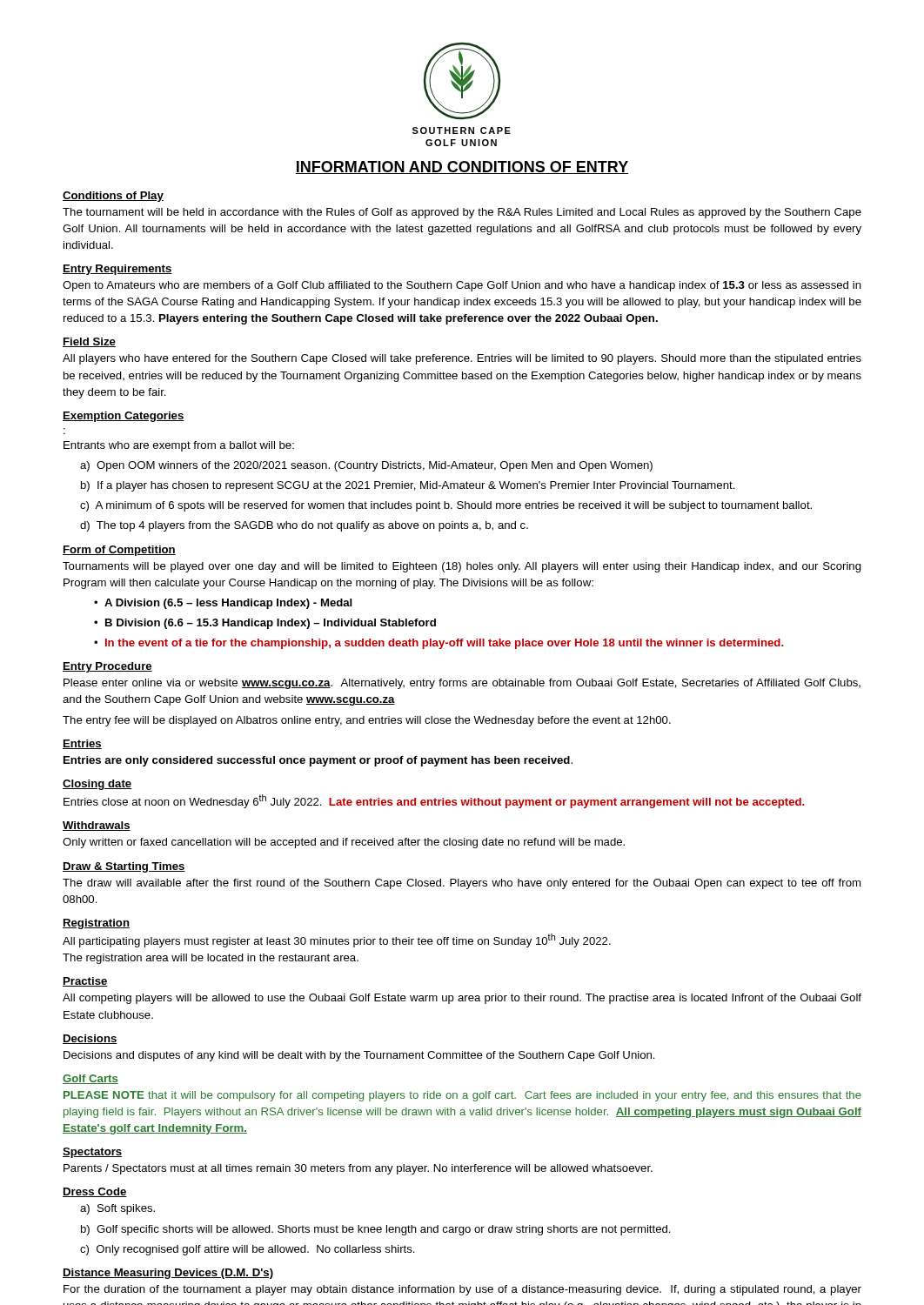
Task: Point to the passage starting "b) If a player"
Action: tap(408, 485)
